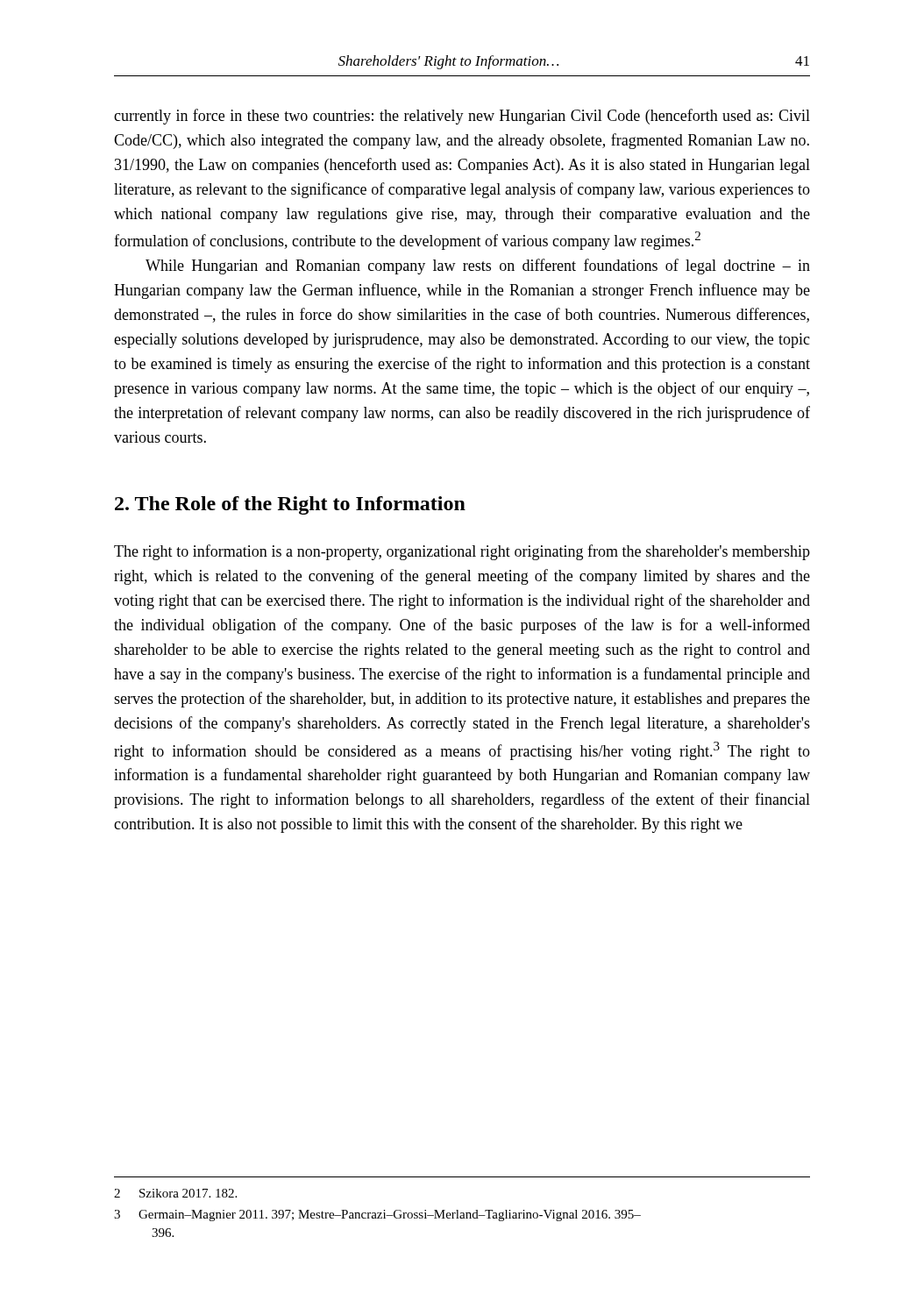Select the text block that reads "currently in force in"

[x=462, y=179]
